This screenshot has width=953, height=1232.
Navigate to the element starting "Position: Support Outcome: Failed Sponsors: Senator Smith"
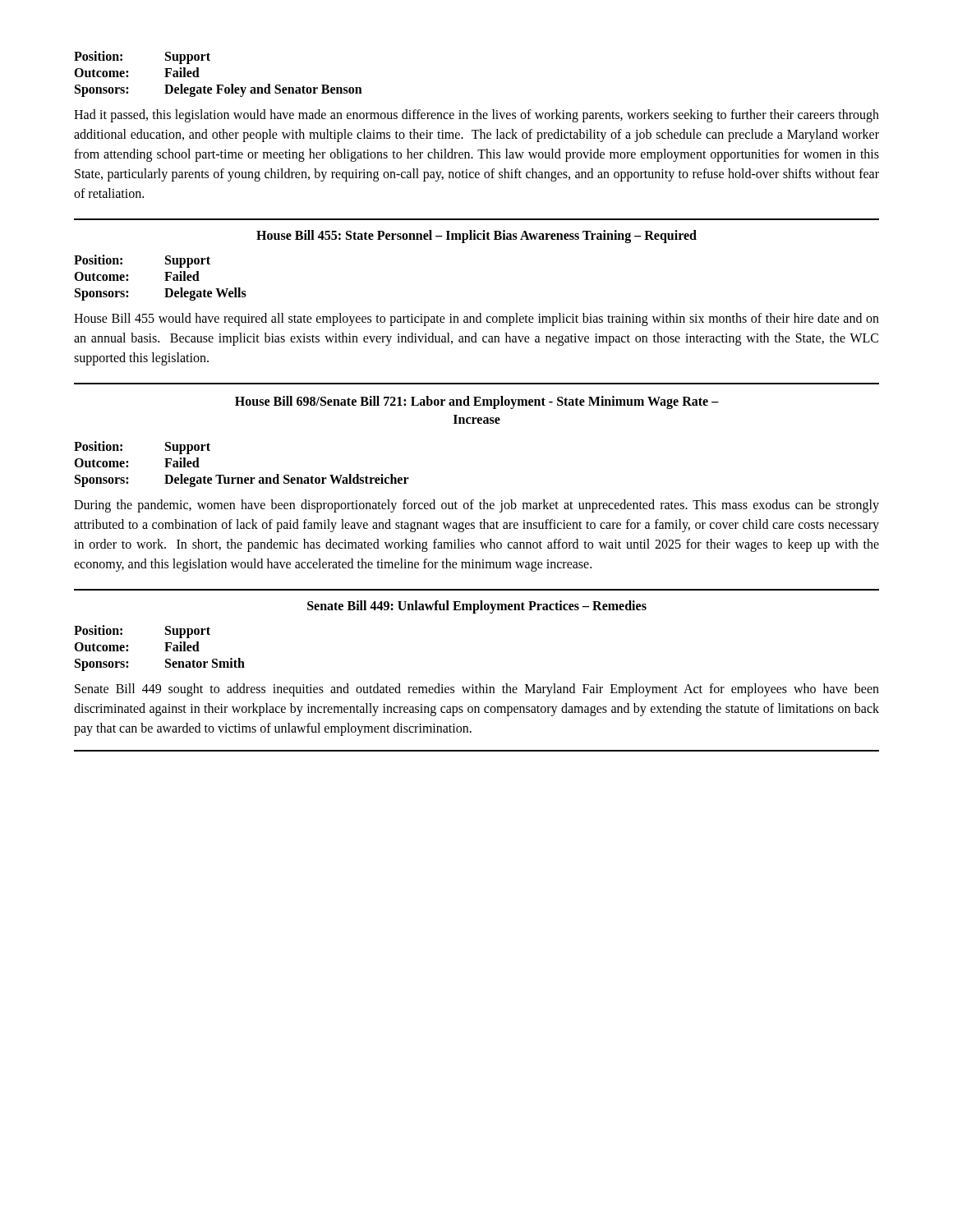pos(100,631)
